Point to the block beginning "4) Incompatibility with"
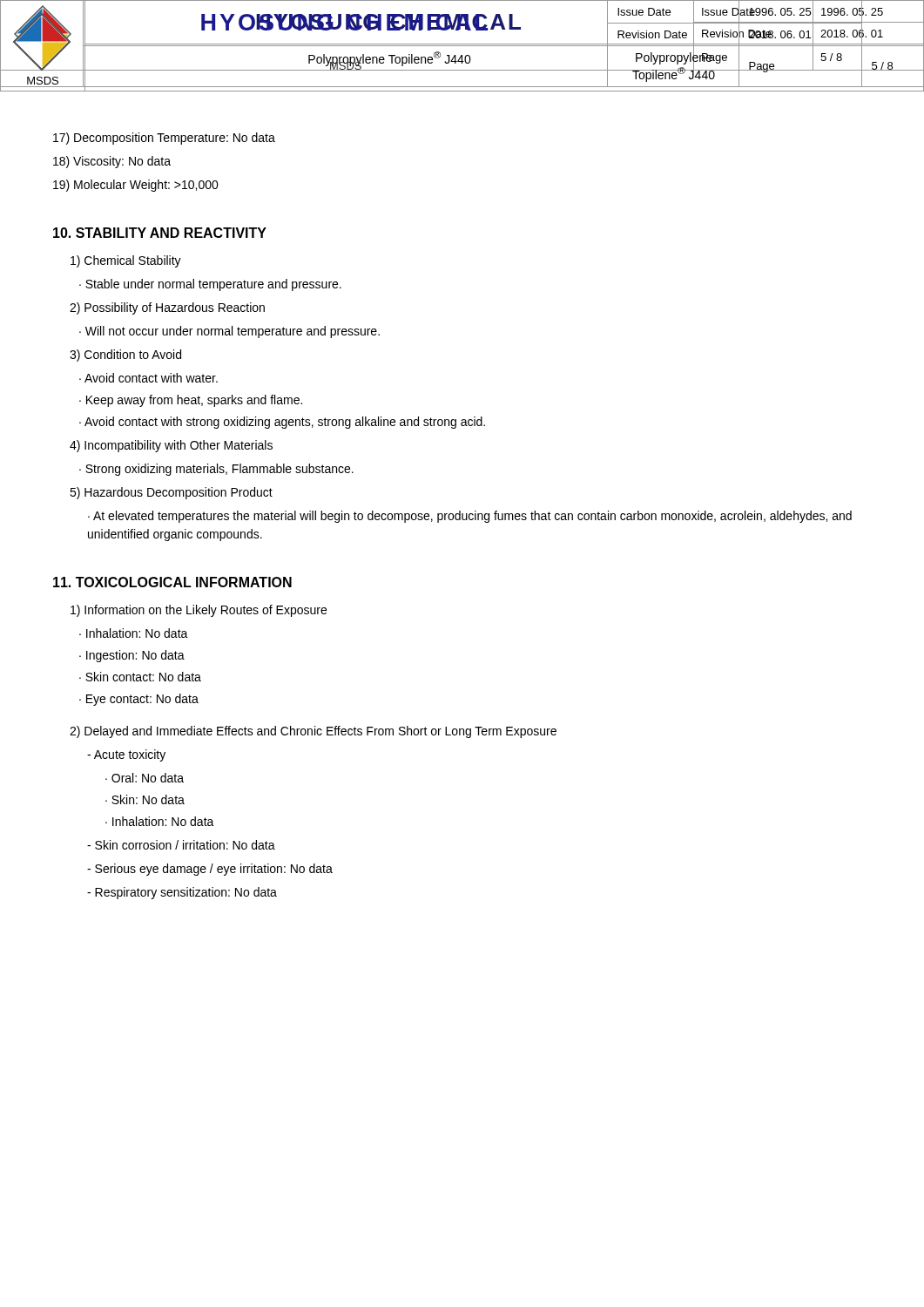 point(171,445)
